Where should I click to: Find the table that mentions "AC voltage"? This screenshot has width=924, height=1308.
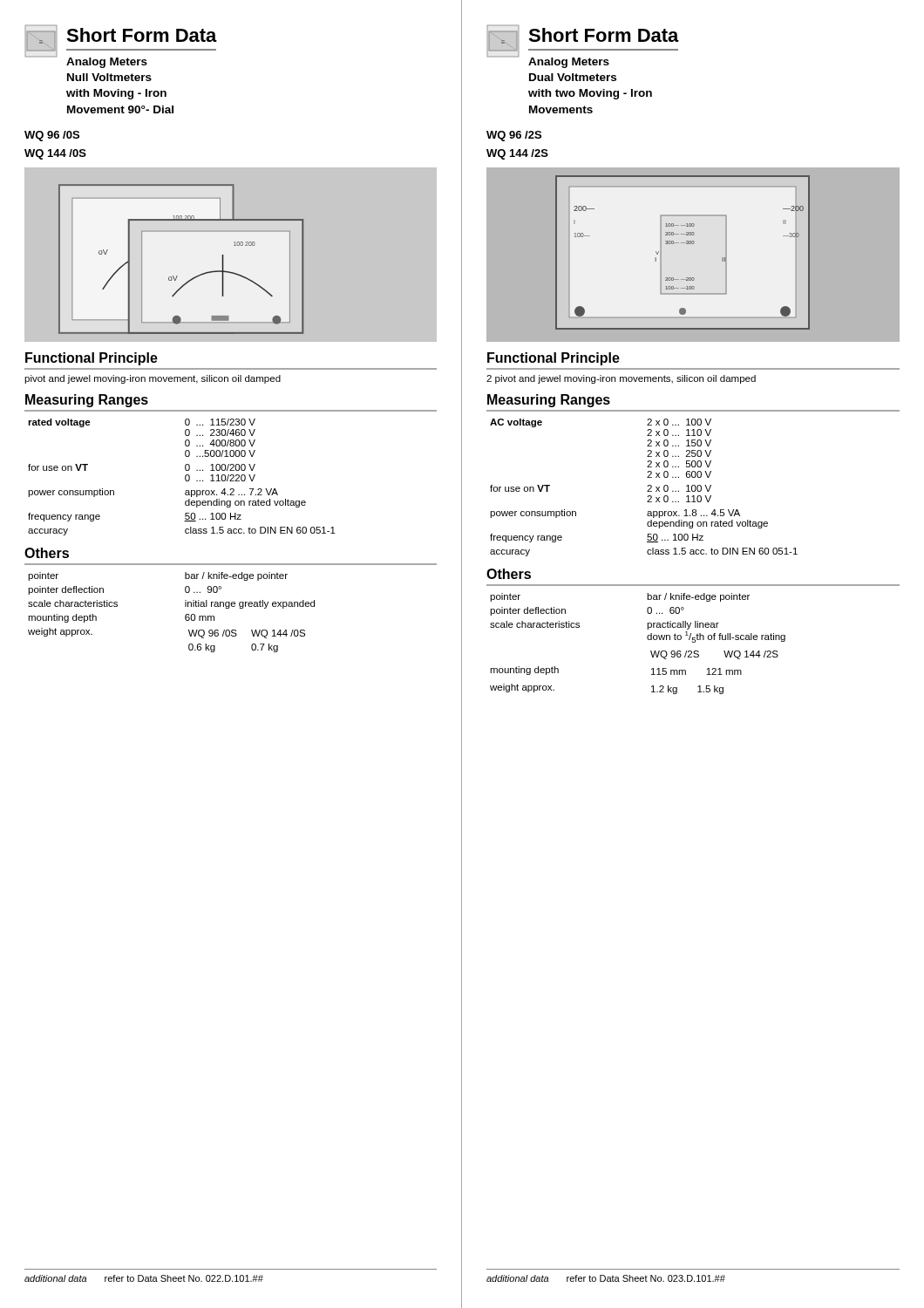[693, 487]
